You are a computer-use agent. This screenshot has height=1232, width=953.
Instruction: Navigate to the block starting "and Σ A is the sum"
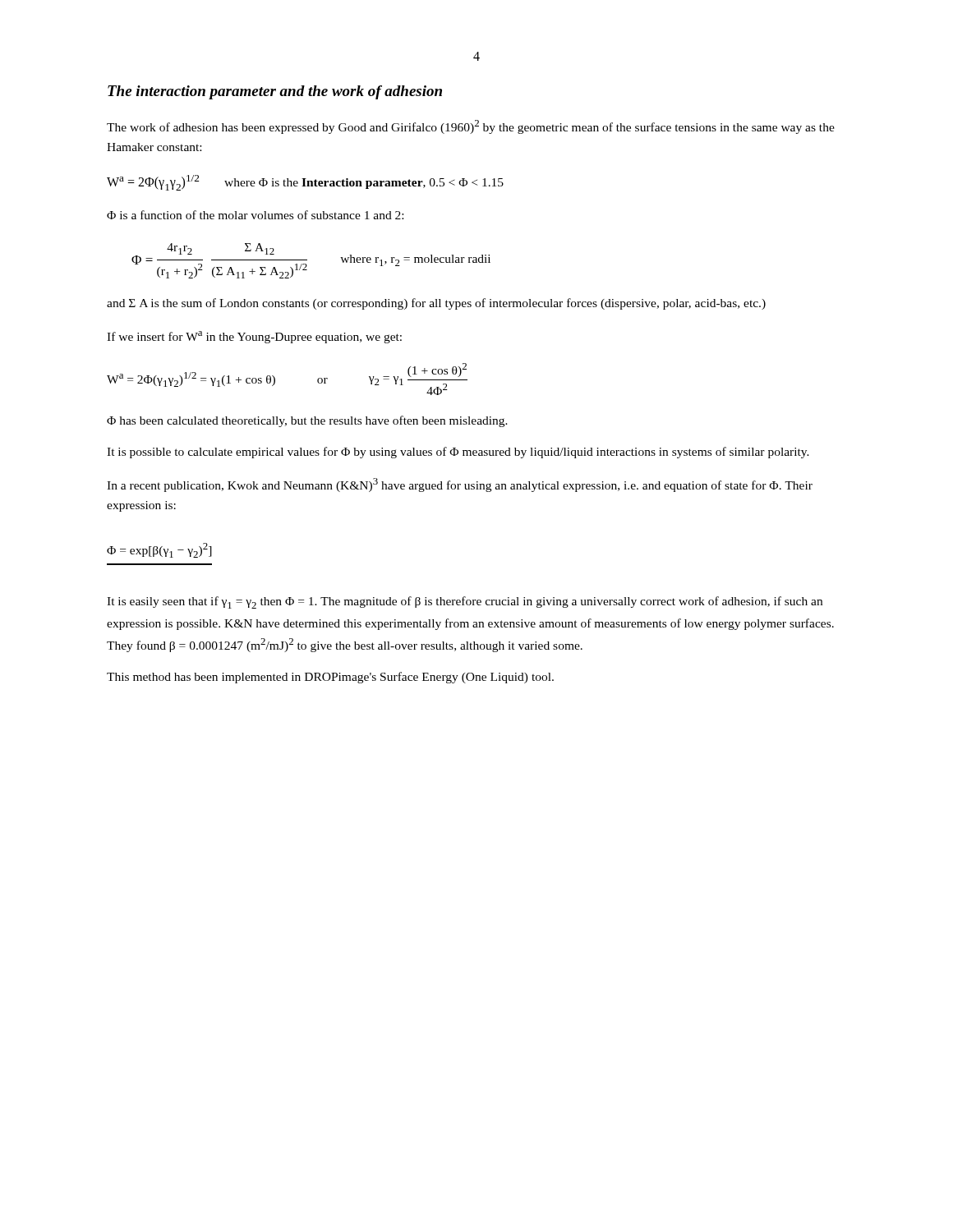(x=436, y=303)
